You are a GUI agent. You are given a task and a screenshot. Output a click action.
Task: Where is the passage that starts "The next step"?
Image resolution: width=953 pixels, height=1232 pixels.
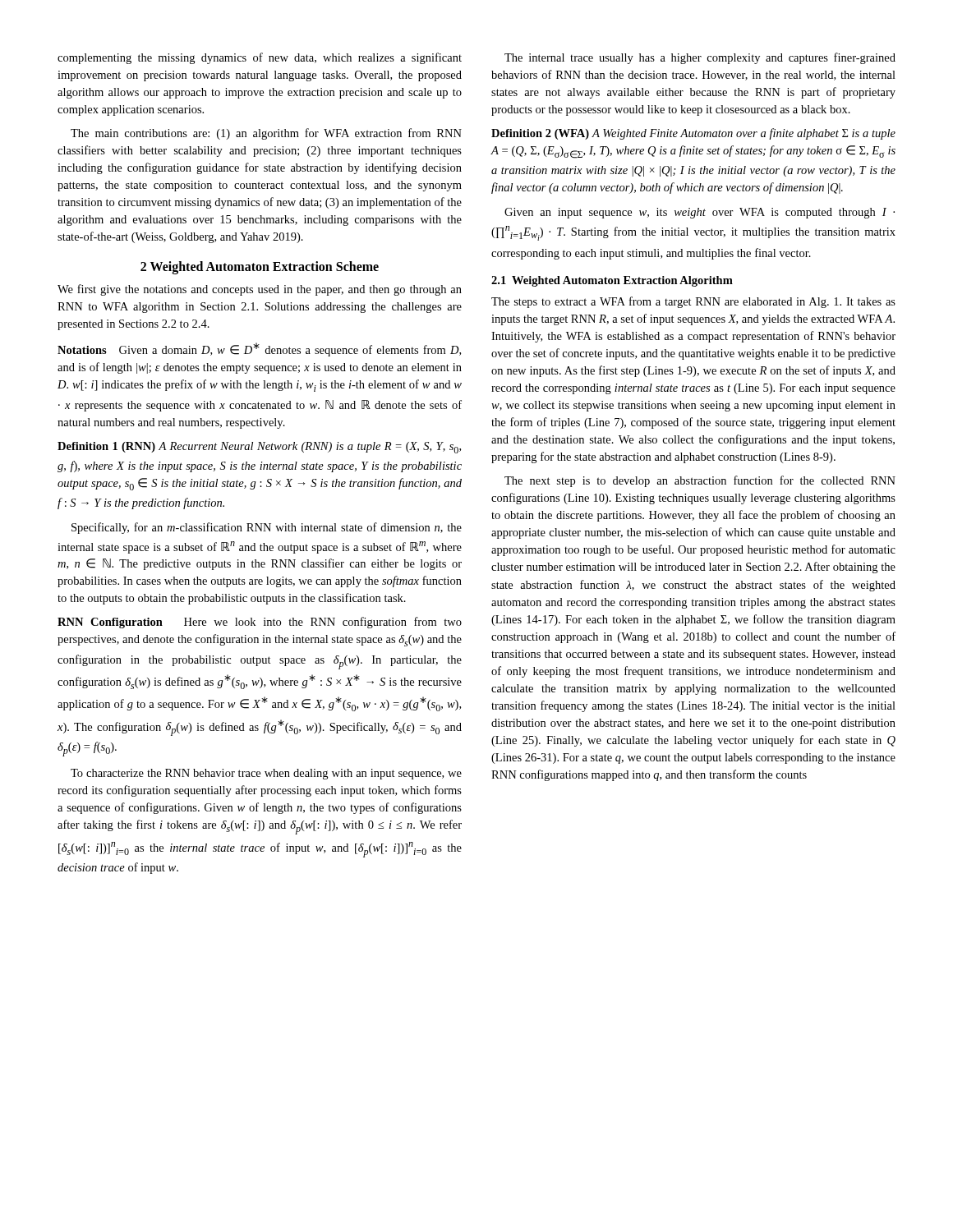click(693, 628)
